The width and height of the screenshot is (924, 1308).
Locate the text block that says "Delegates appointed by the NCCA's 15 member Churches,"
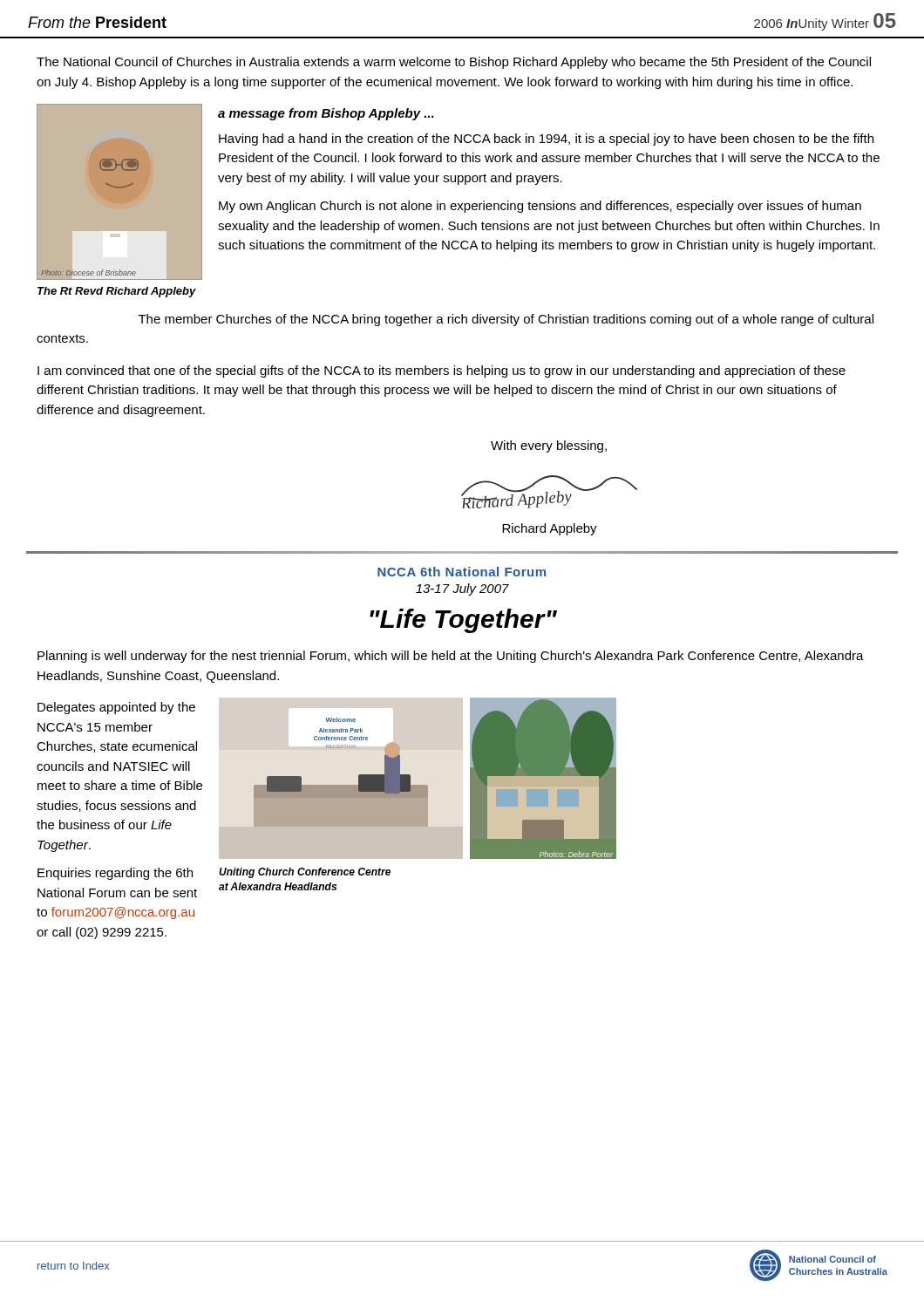(122, 820)
